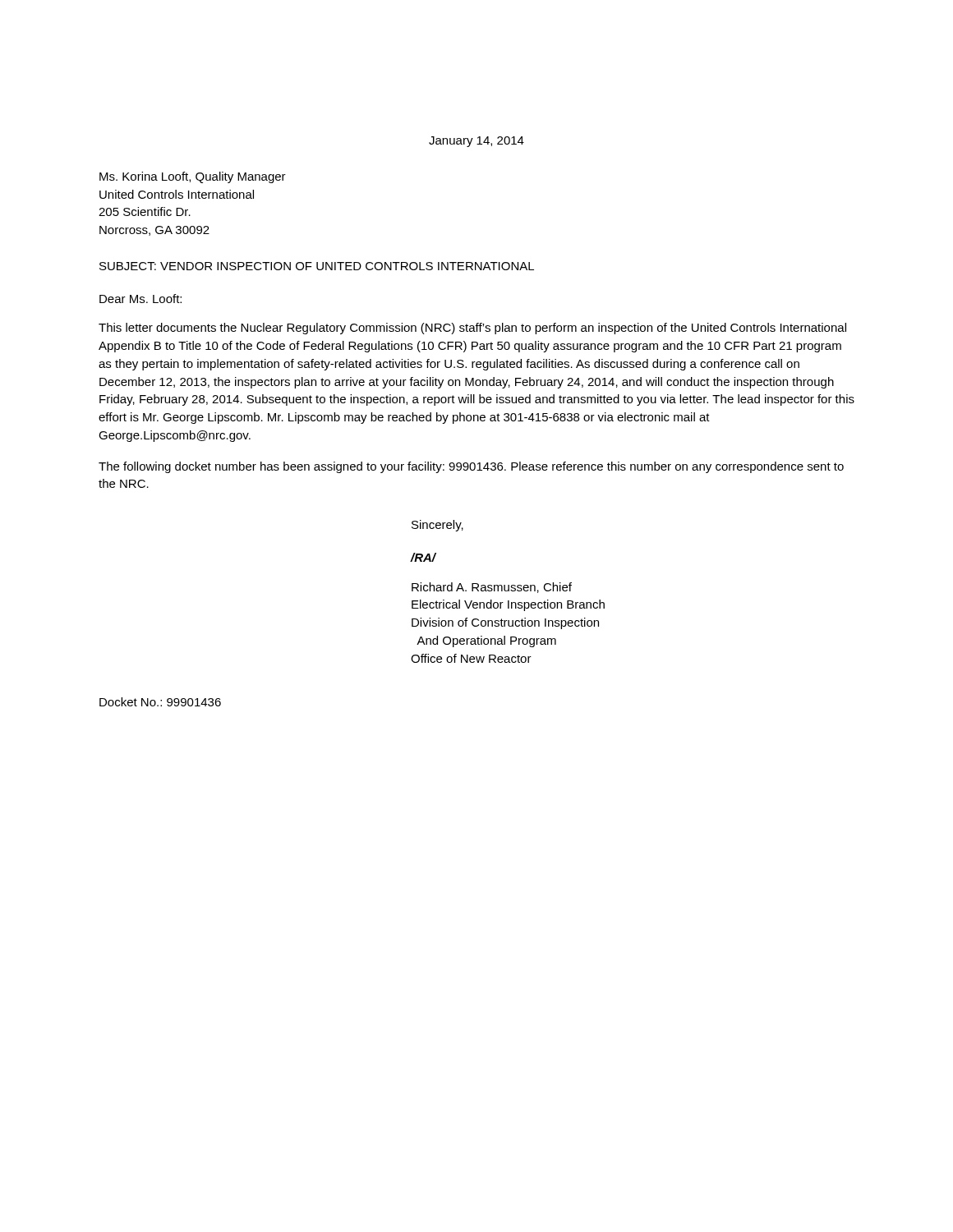Point to the block starting "Docket No.: 99901436"
953x1232 pixels.
coord(160,702)
